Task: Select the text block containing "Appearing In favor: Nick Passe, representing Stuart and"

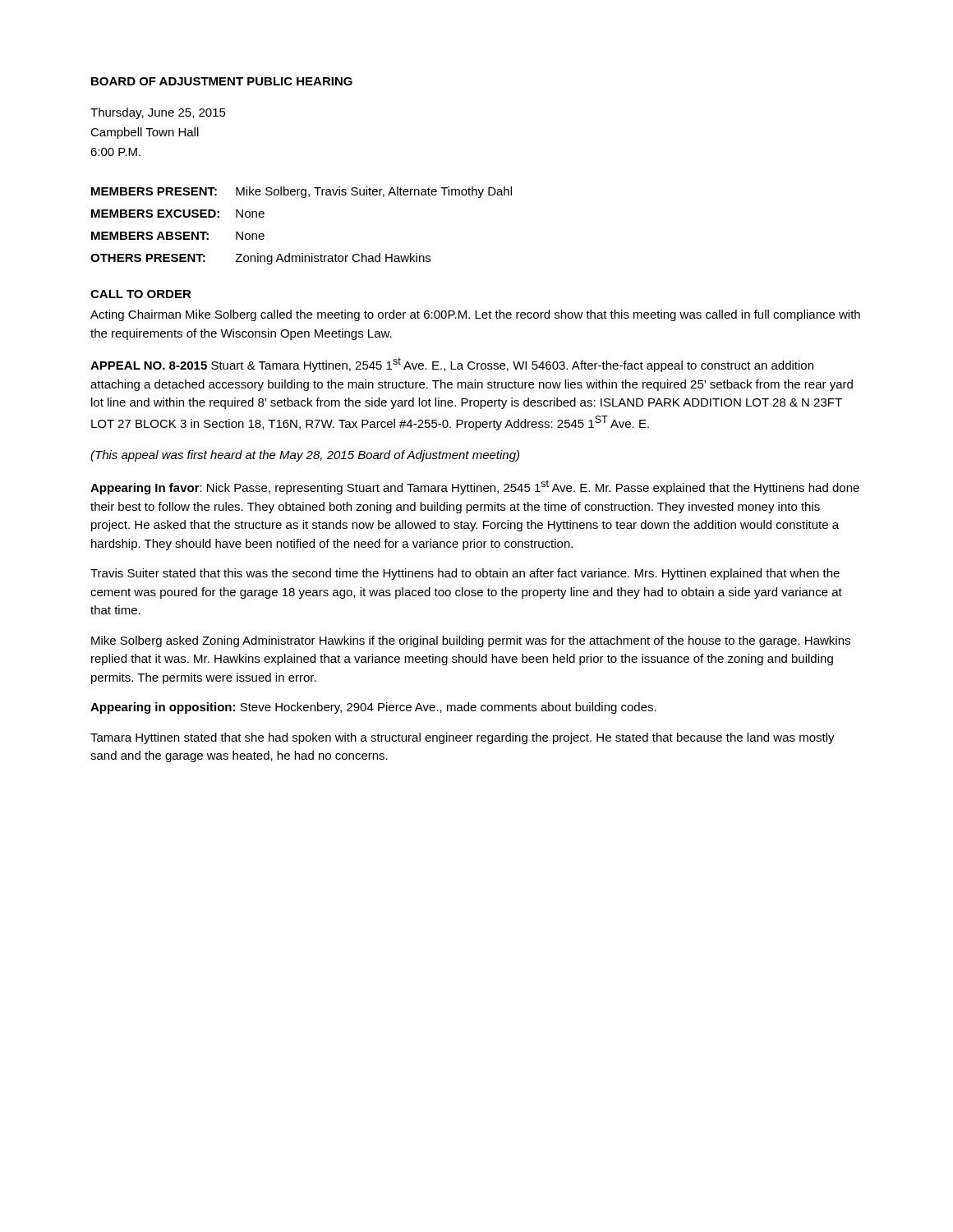Action: [475, 514]
